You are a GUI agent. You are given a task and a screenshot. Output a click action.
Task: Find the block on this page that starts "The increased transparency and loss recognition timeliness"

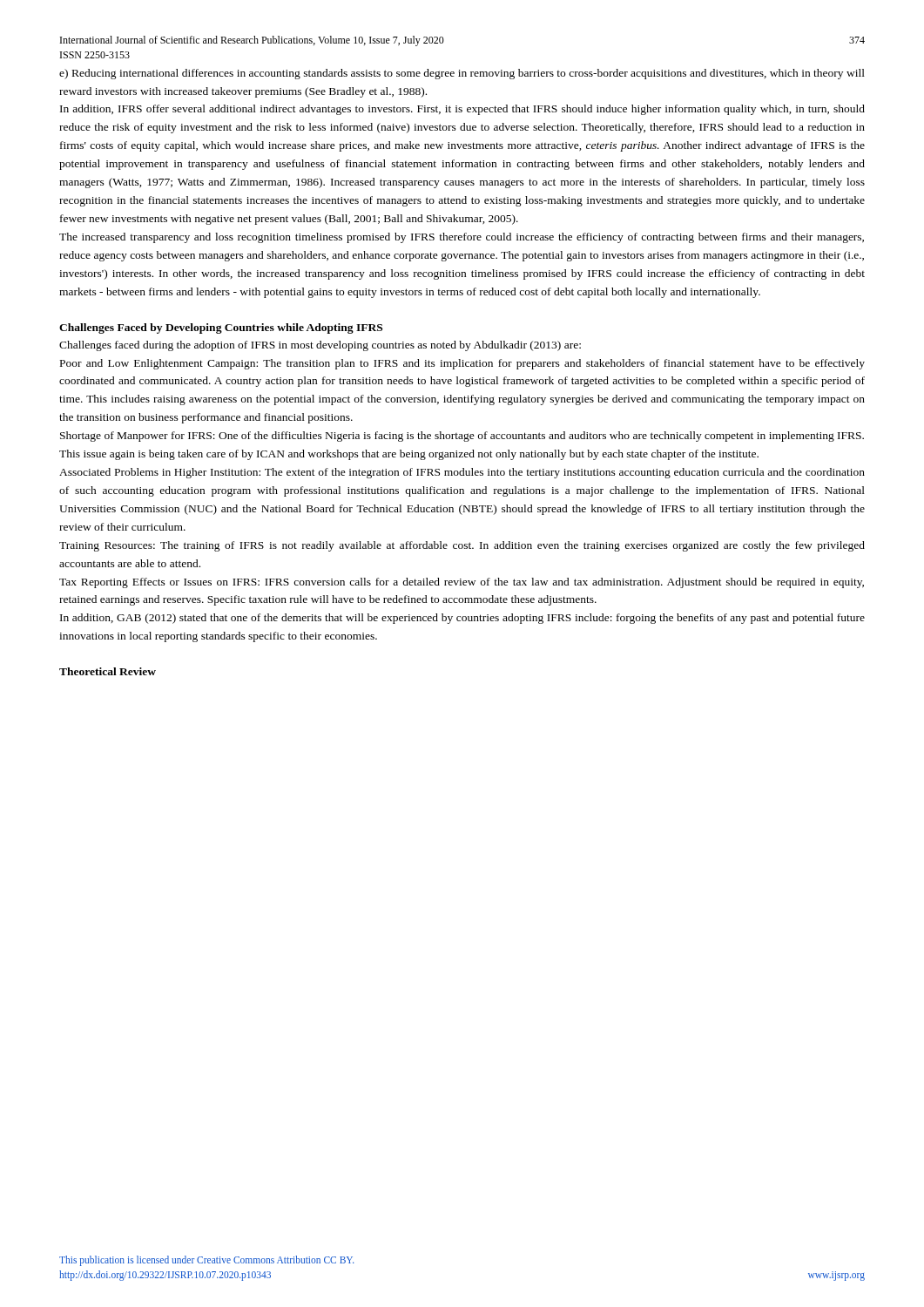(462, 264)
